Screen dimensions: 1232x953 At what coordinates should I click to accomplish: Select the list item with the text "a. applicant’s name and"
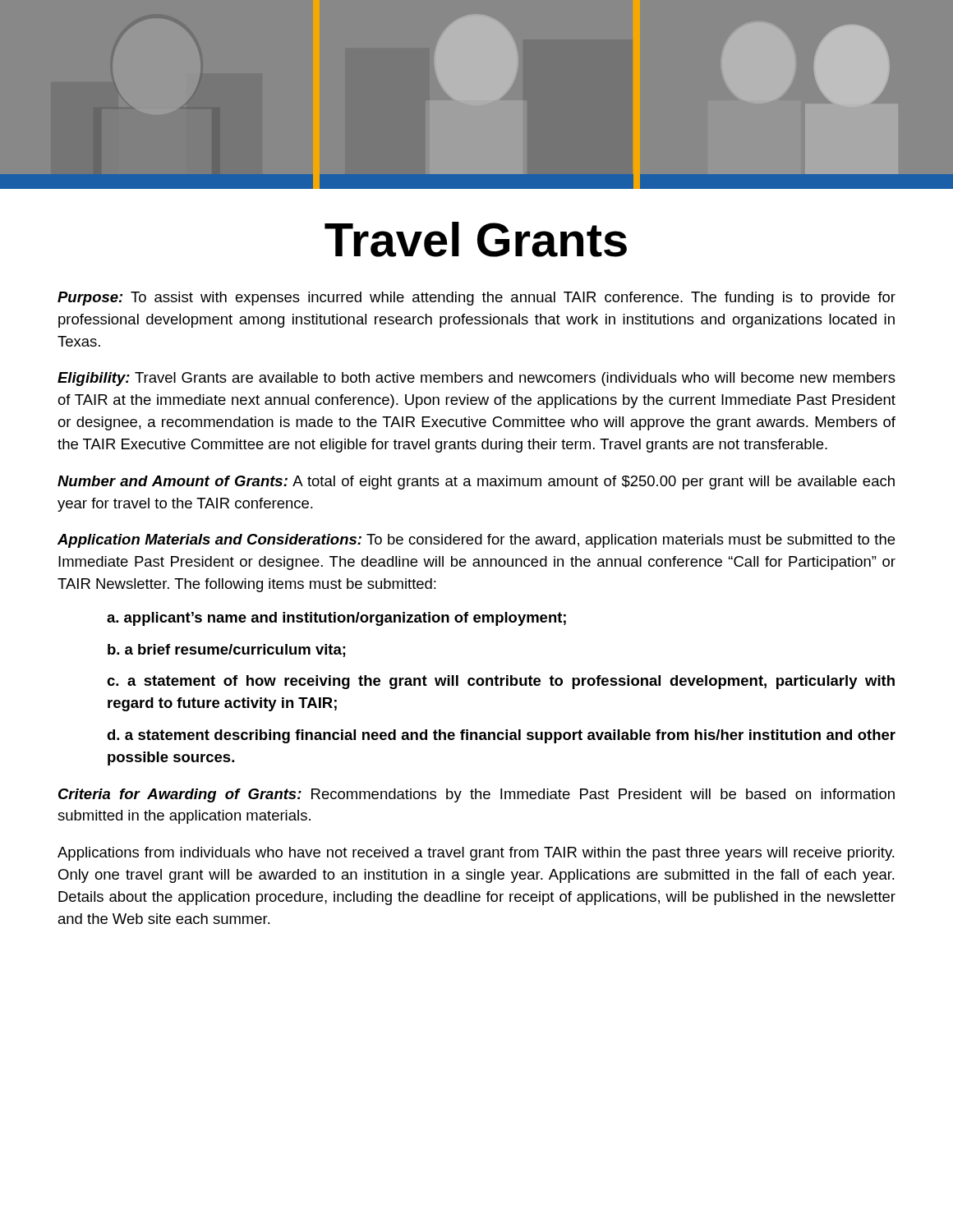click(337, 617)
